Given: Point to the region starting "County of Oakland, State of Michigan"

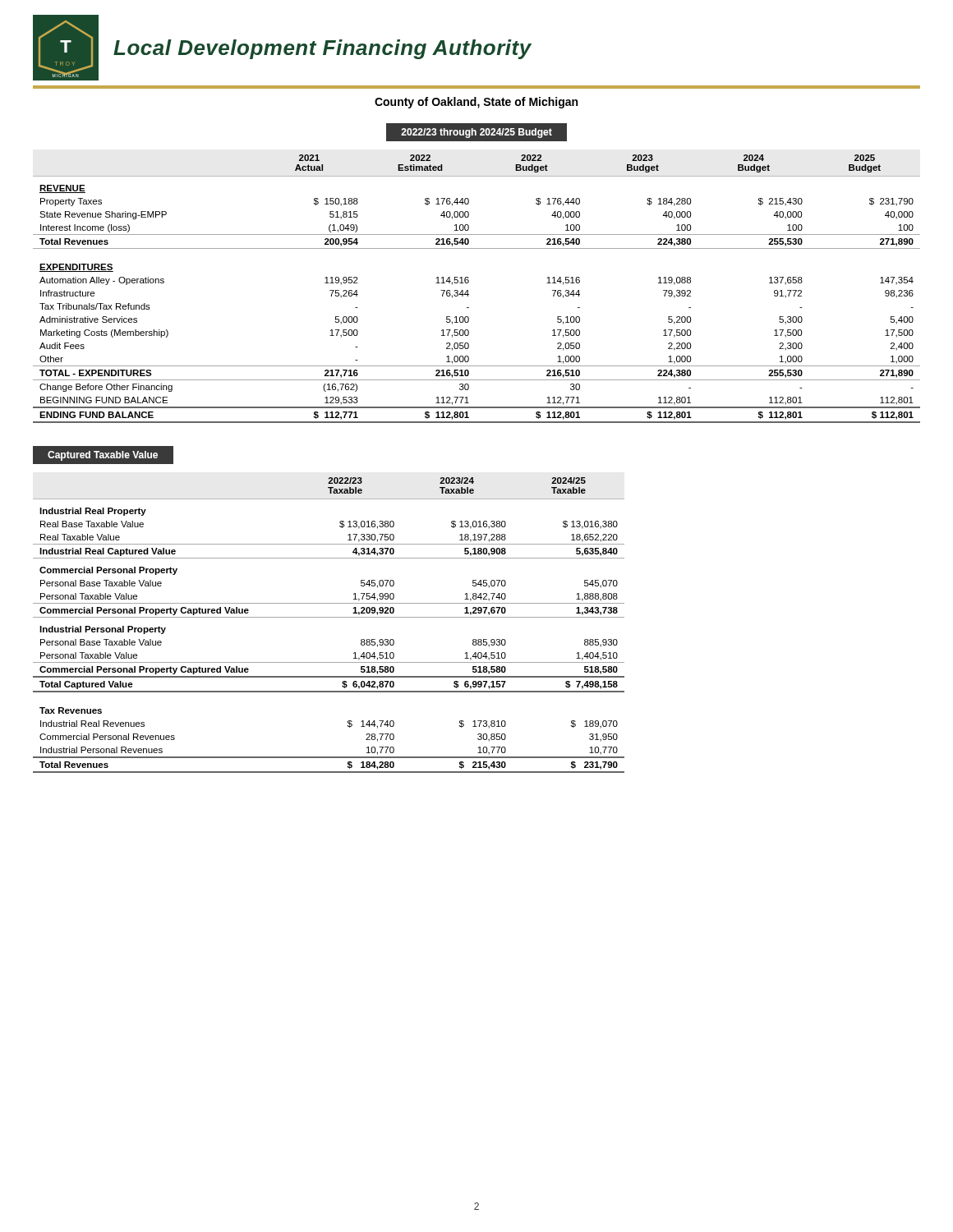Looking at the screenshot, I should [476, 102].
